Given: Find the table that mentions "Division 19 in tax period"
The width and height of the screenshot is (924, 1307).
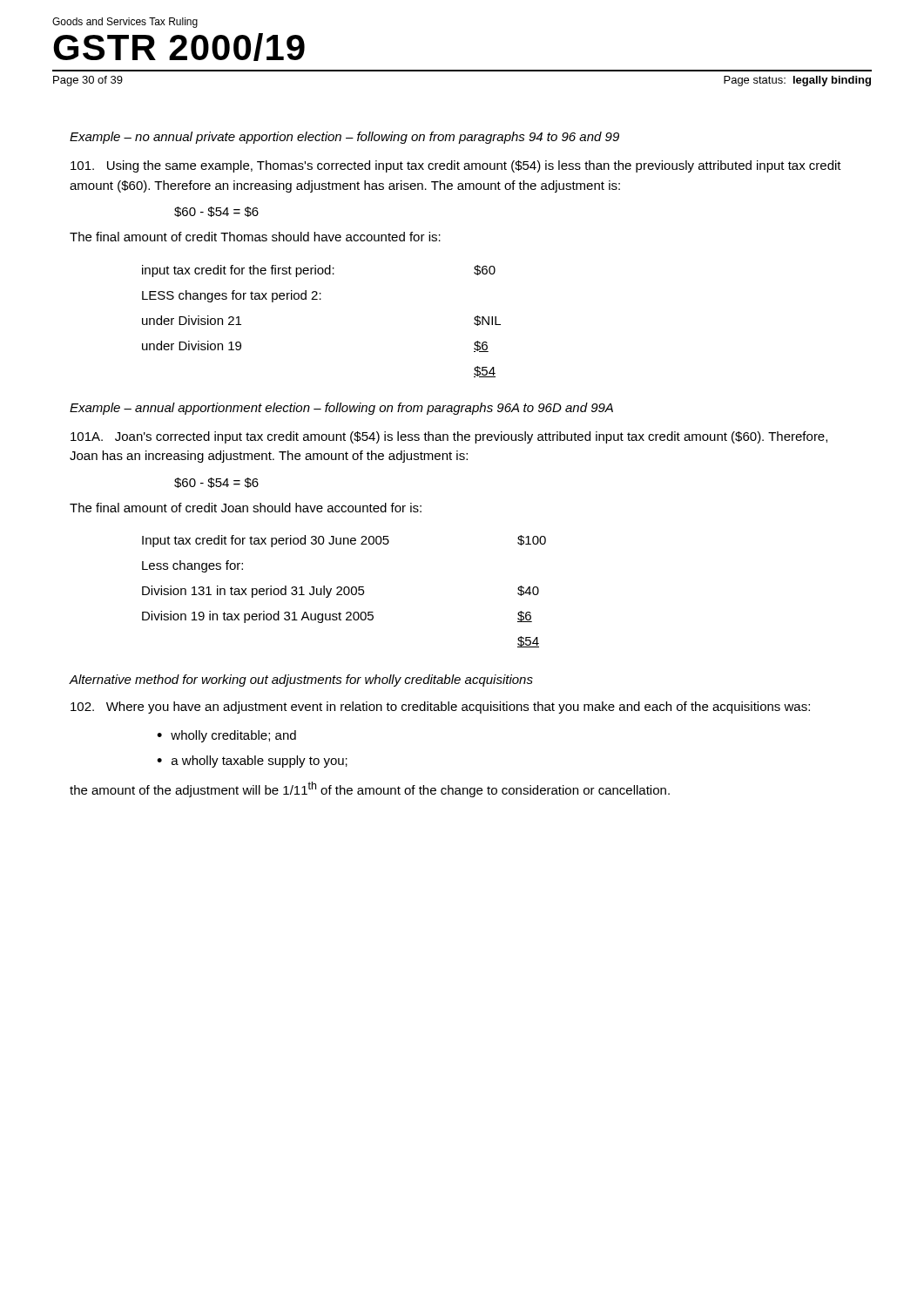Looking at the screenshot, I should tap(462, 590).
